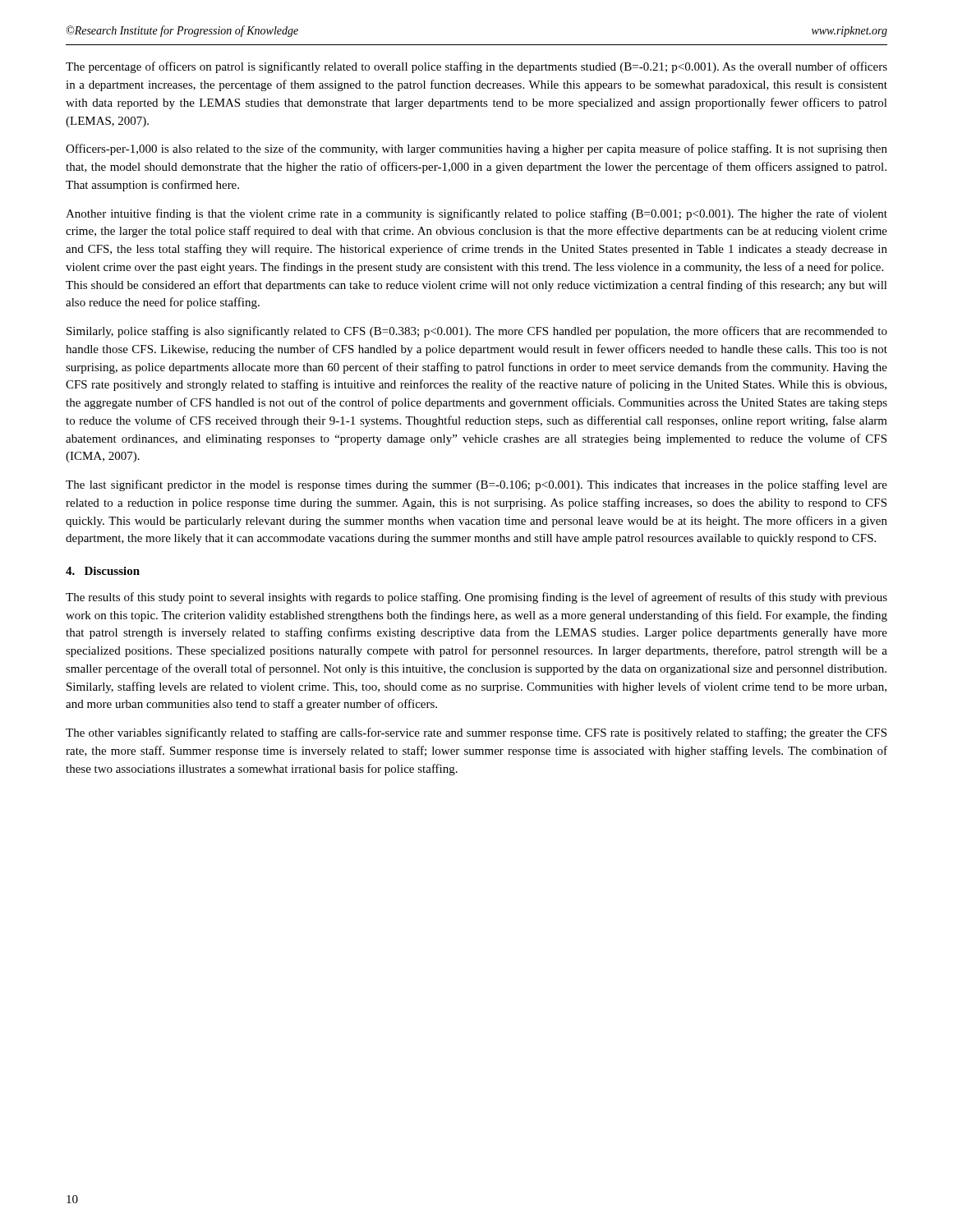Click on the element starting "4. Discussion"

(103, 571)
